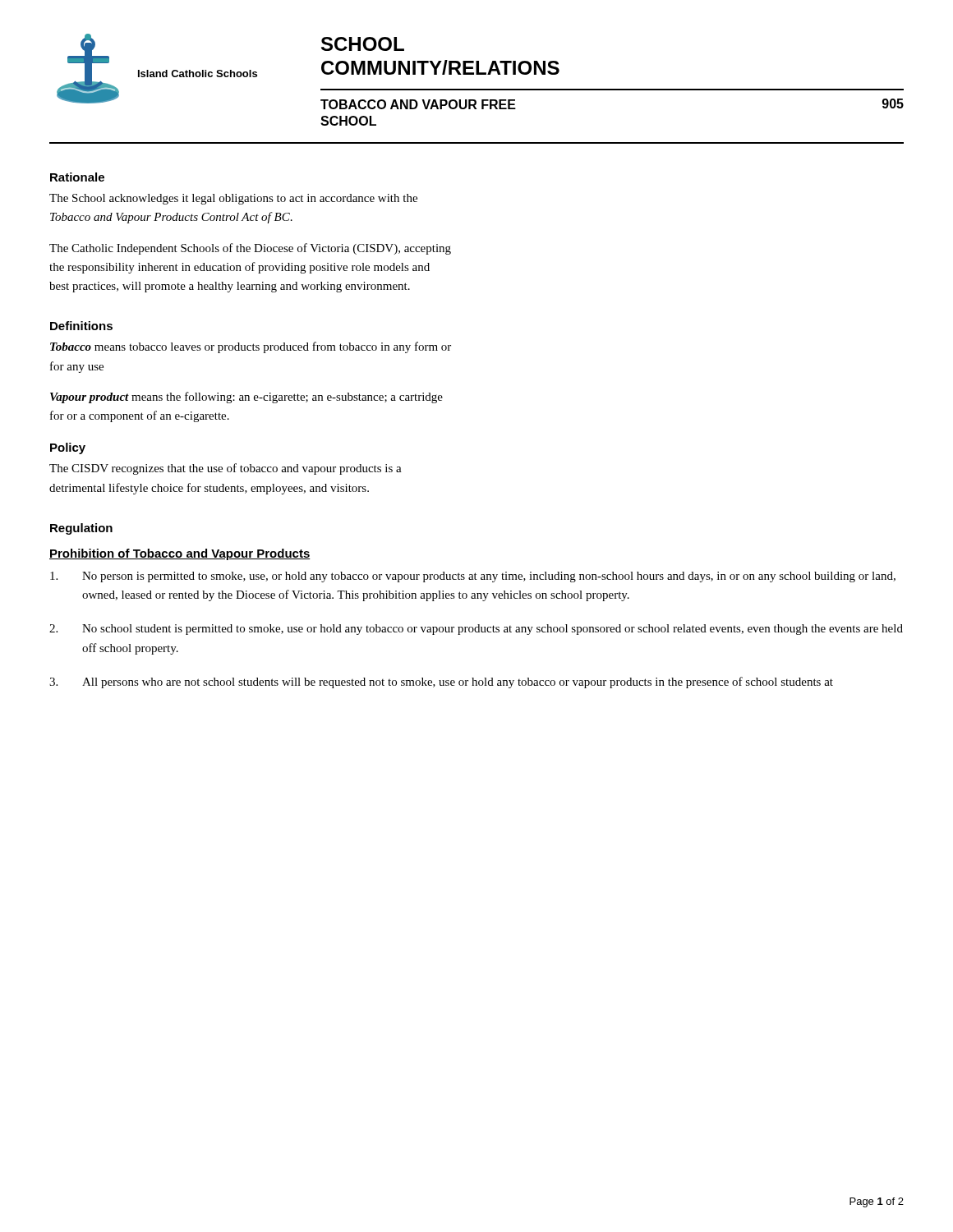The image size is (953, 1232).
Task: Where is the passage that starts "Vapour product means the following:"?
Action: (x=246, y=406)
